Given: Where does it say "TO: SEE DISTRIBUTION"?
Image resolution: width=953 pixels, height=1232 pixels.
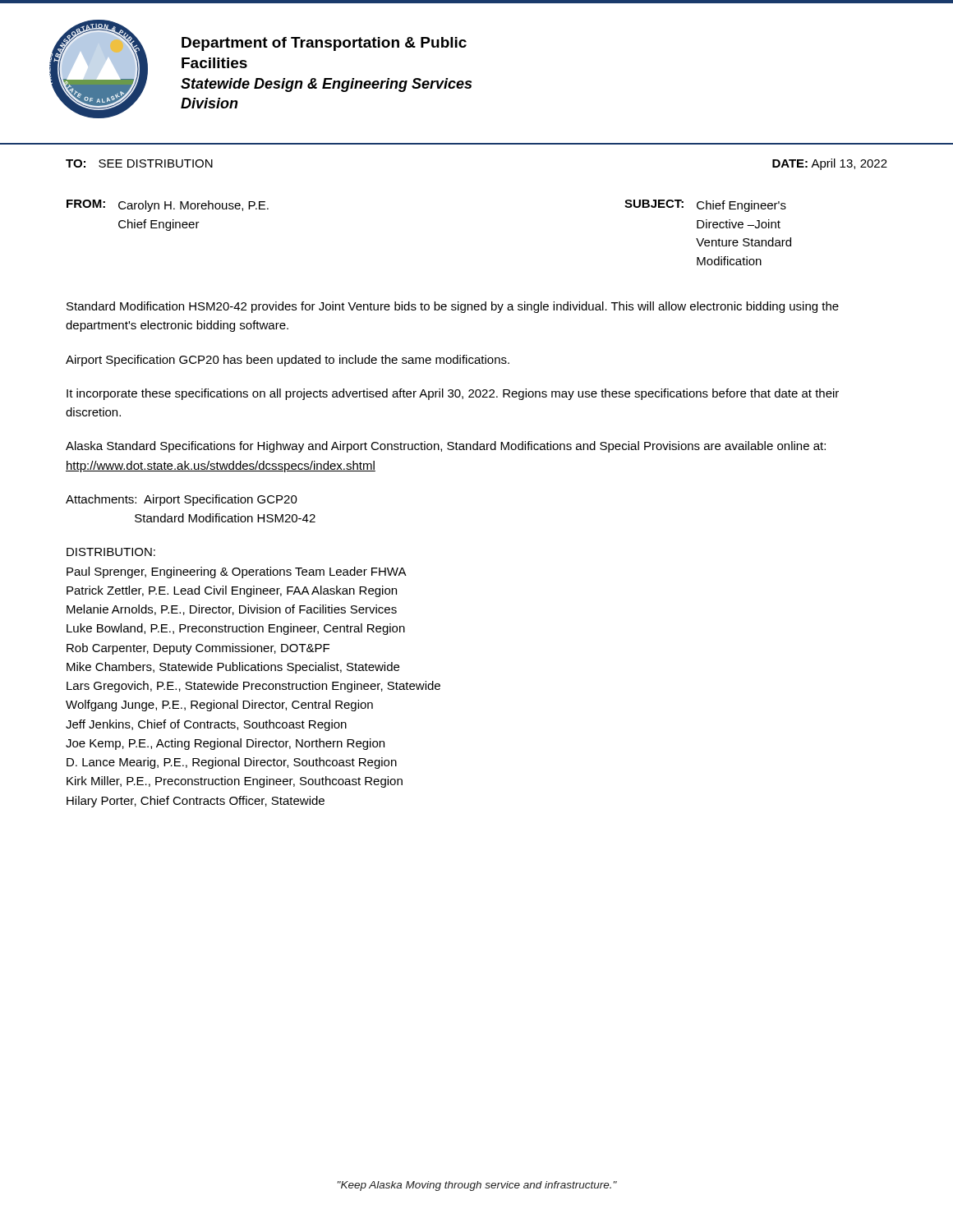Looking at the screenshot, I should coord(140,163).
